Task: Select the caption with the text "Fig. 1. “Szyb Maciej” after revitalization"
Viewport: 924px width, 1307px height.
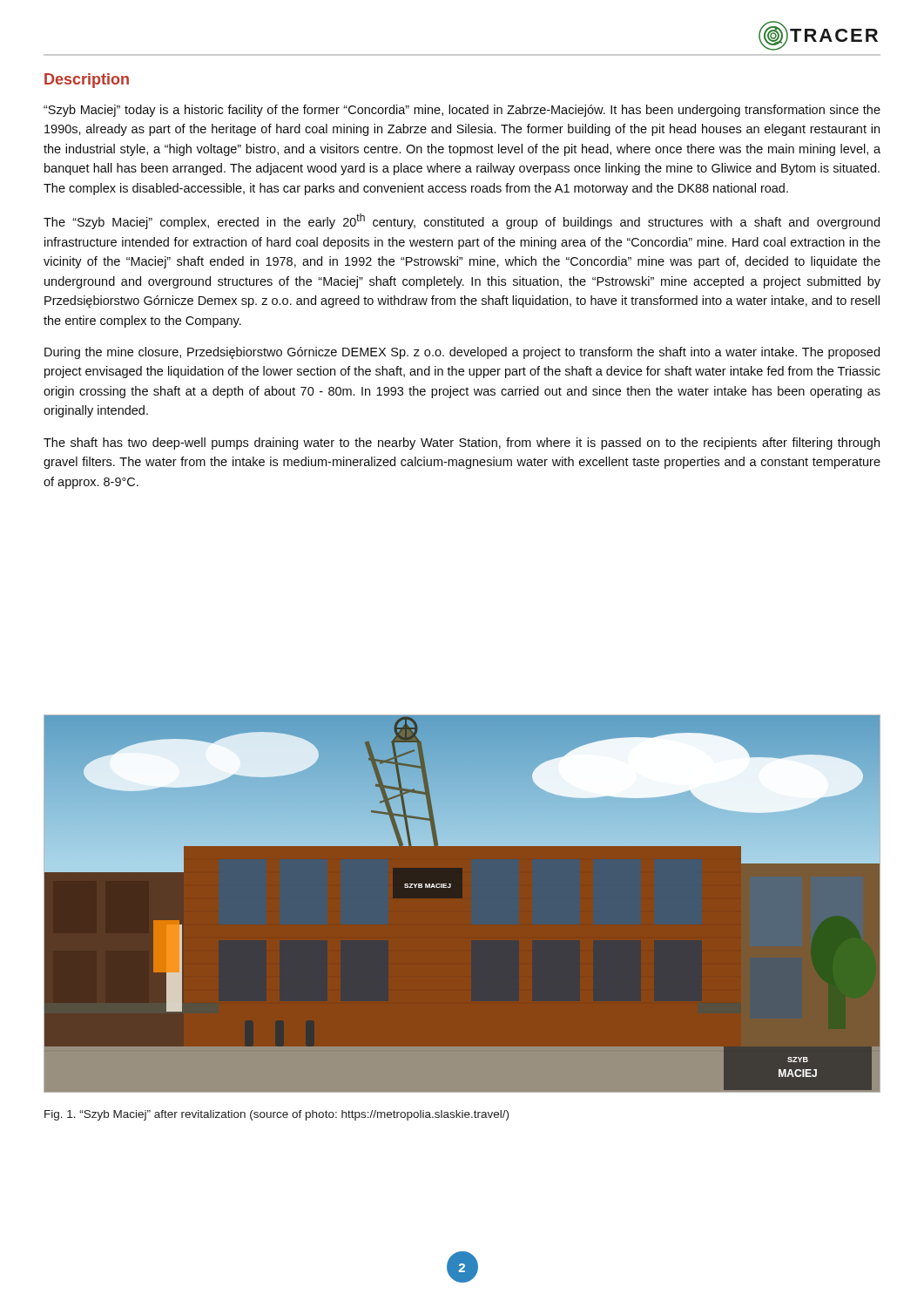Action: tap(276, 1114)
